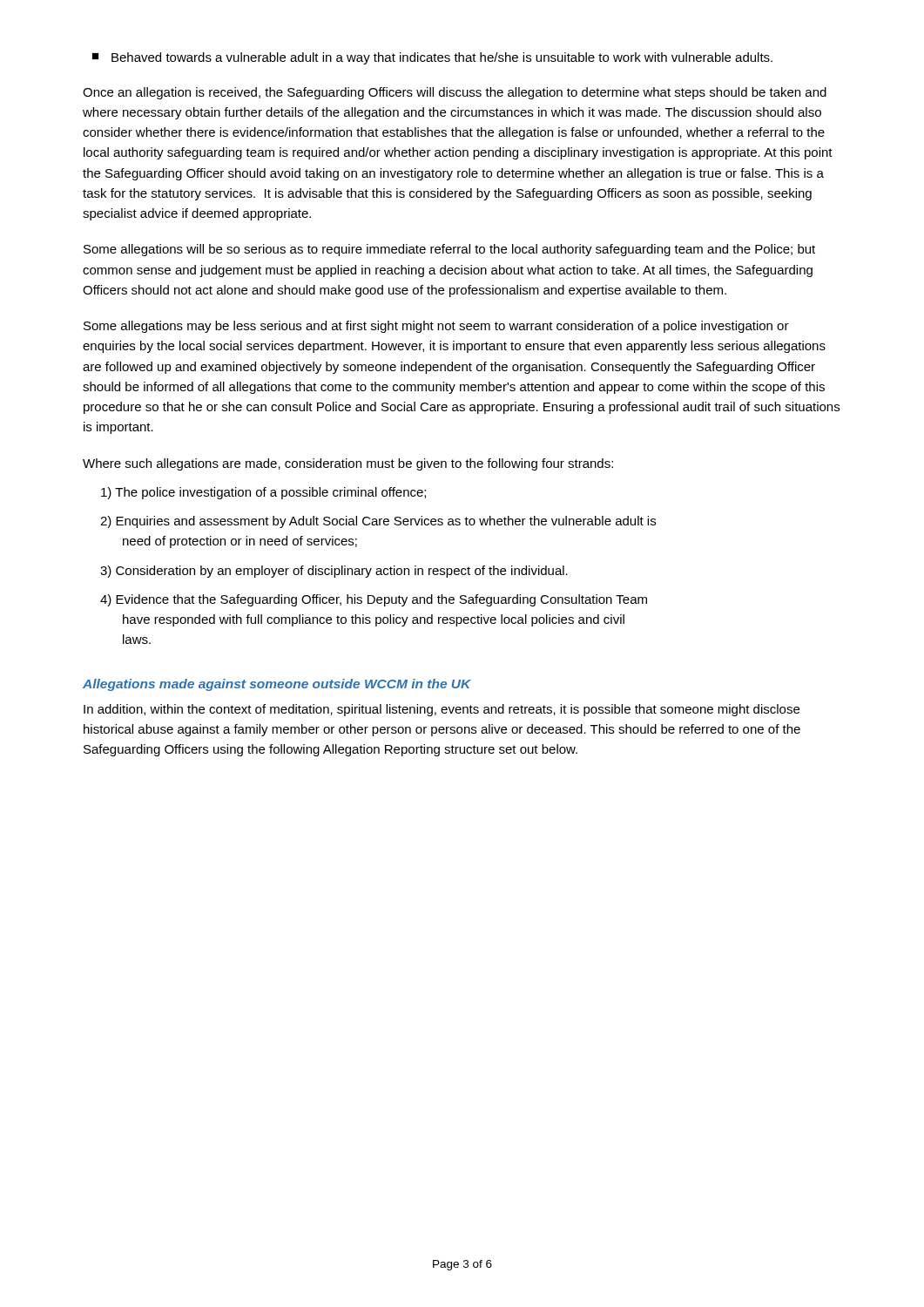Locate the element starting "Some allegations may be"

461,376
